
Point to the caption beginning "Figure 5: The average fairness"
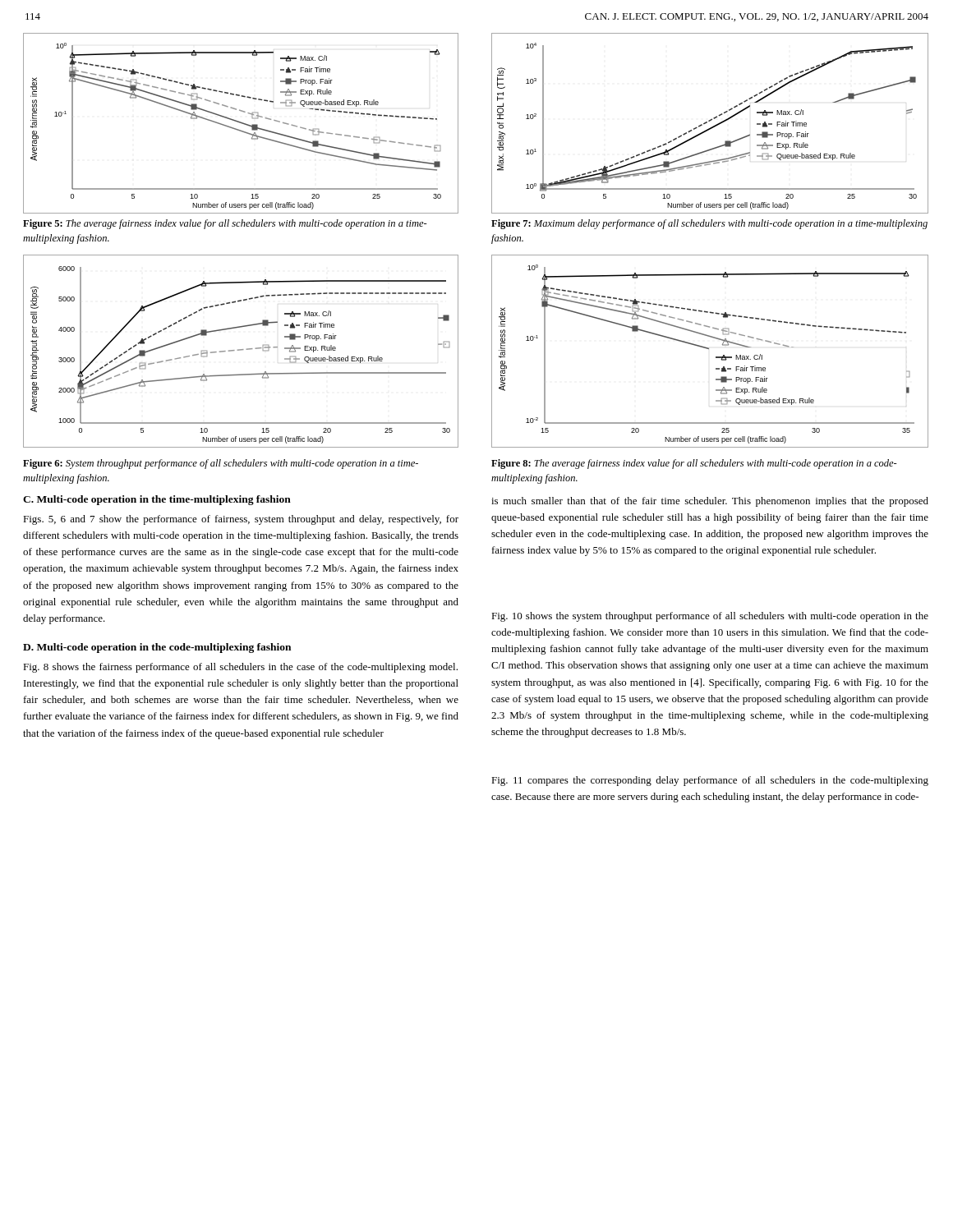pyautogui.click(x=241, y=231)
